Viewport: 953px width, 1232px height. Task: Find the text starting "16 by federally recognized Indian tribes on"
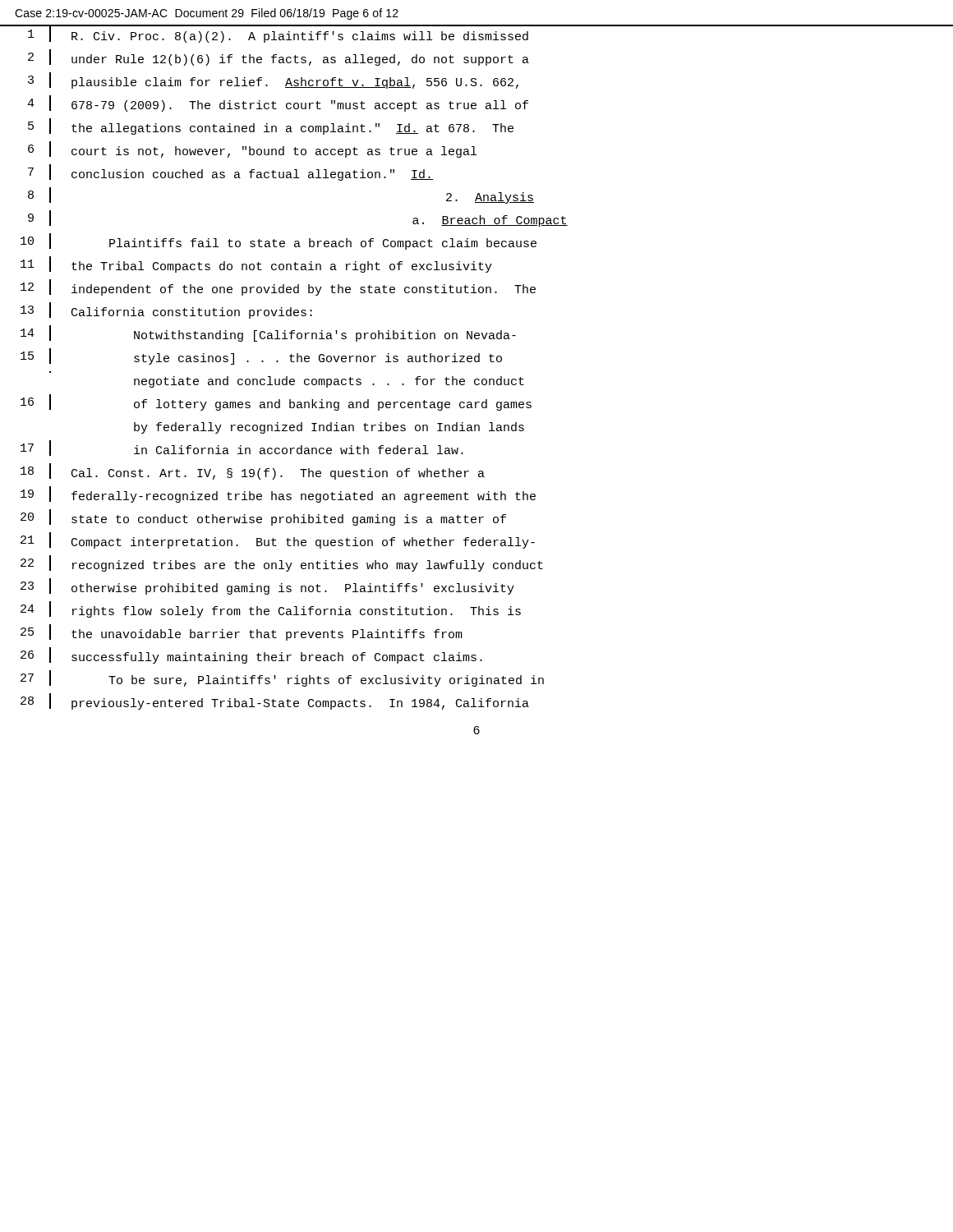[x=476, y=428]
